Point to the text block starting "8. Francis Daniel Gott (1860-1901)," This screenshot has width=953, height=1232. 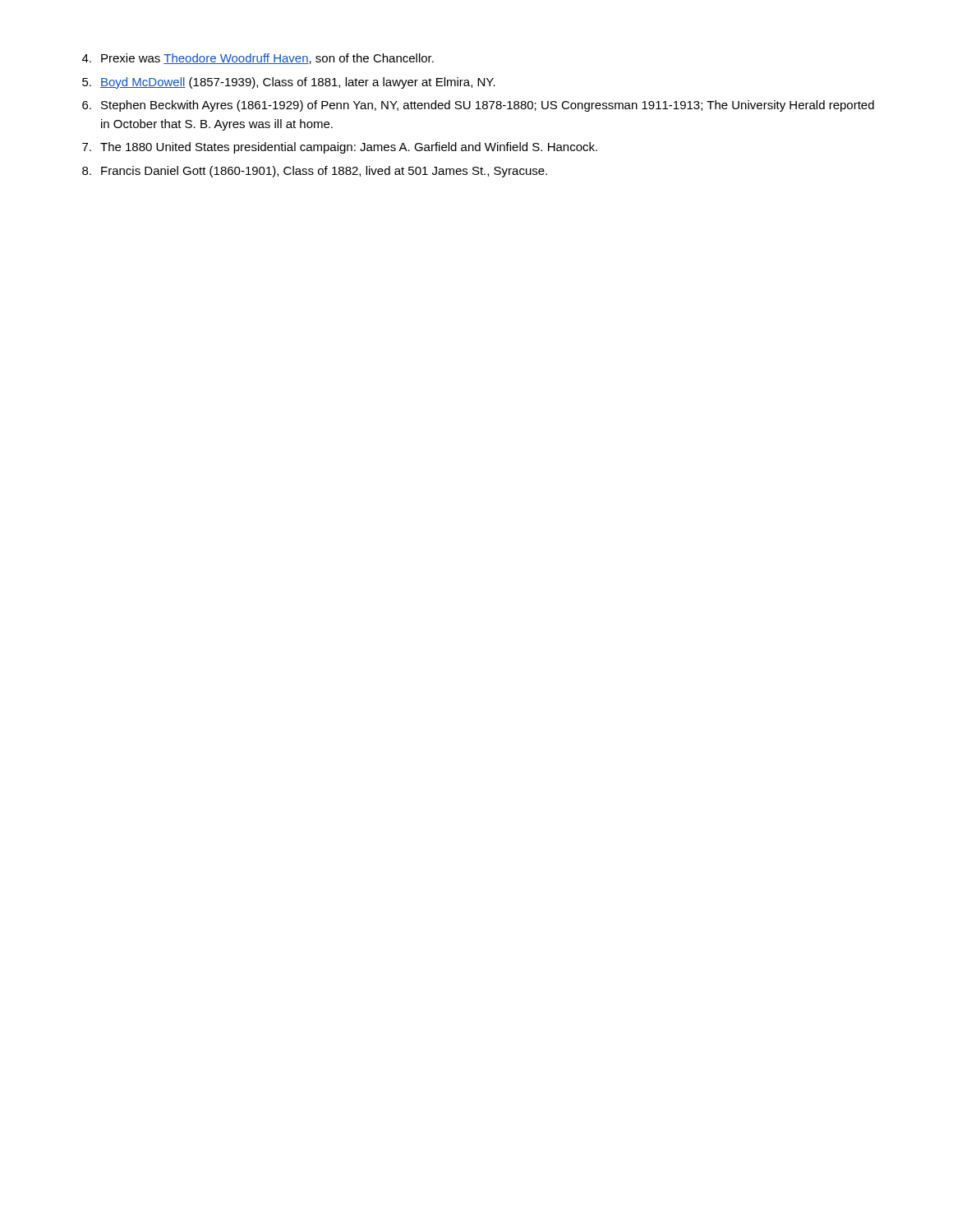[476, 171]
